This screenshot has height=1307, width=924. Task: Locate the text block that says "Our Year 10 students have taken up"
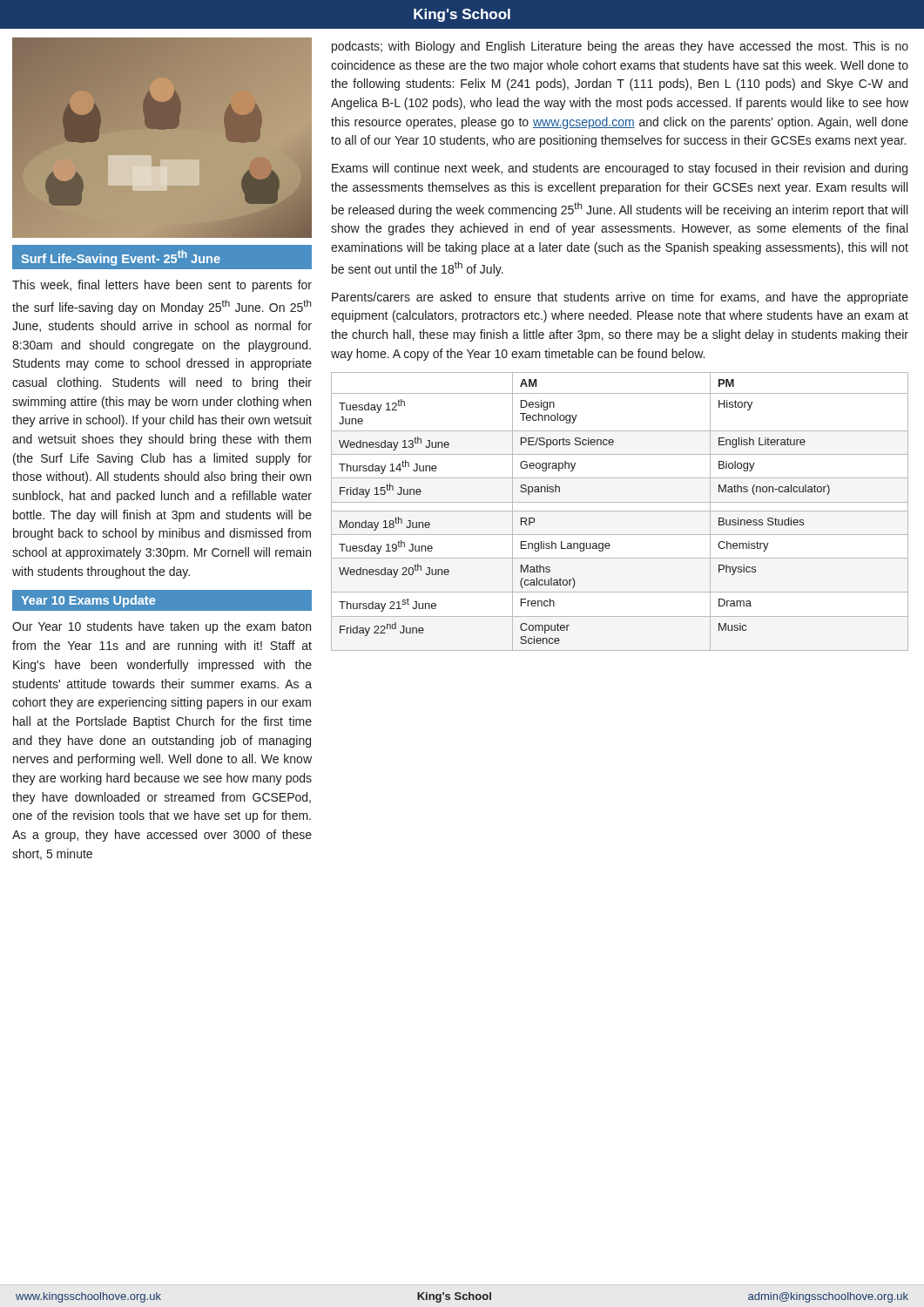pyautogui.click(x=162, y=741)
